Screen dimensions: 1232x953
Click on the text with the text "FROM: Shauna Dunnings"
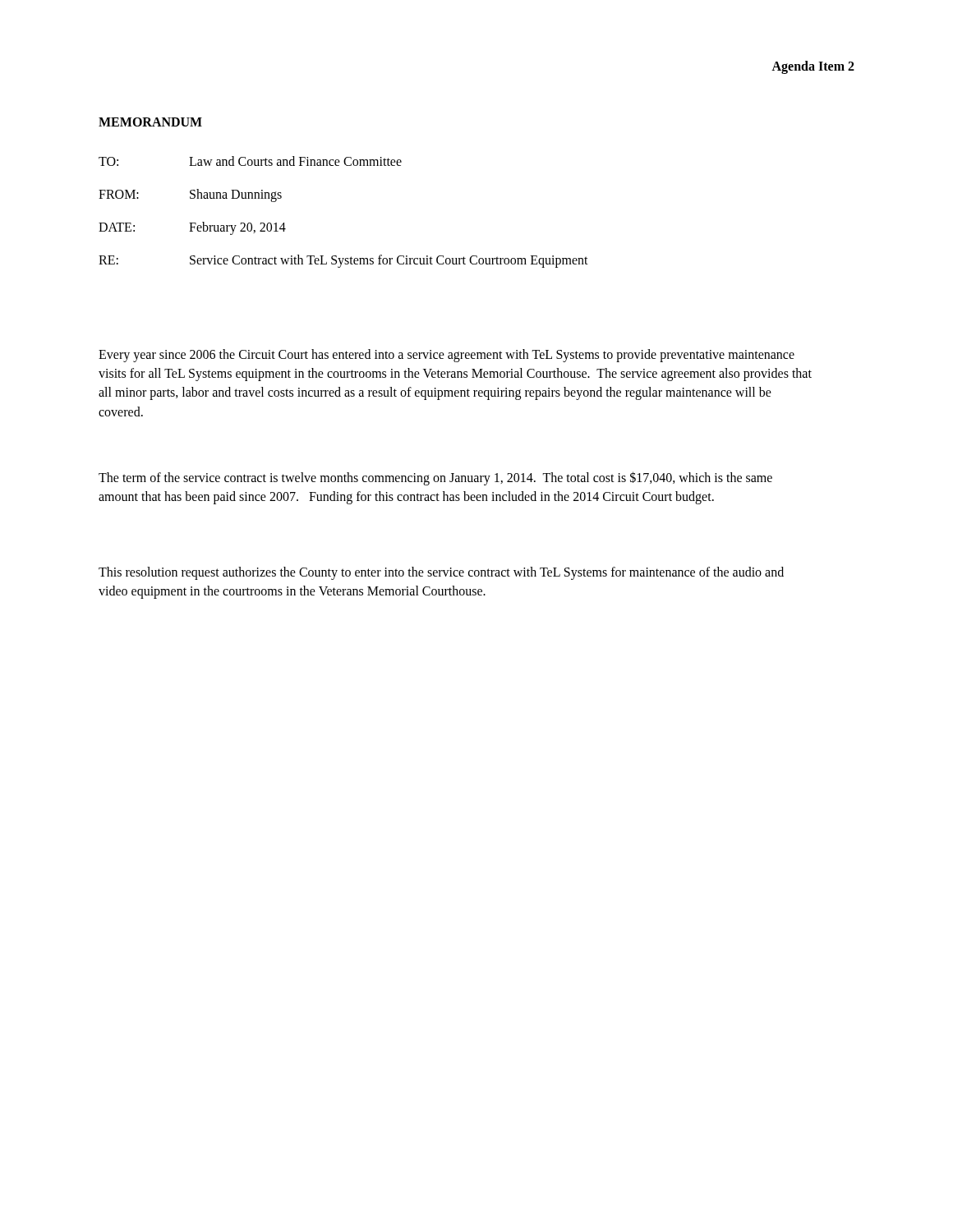click(190, 195)
